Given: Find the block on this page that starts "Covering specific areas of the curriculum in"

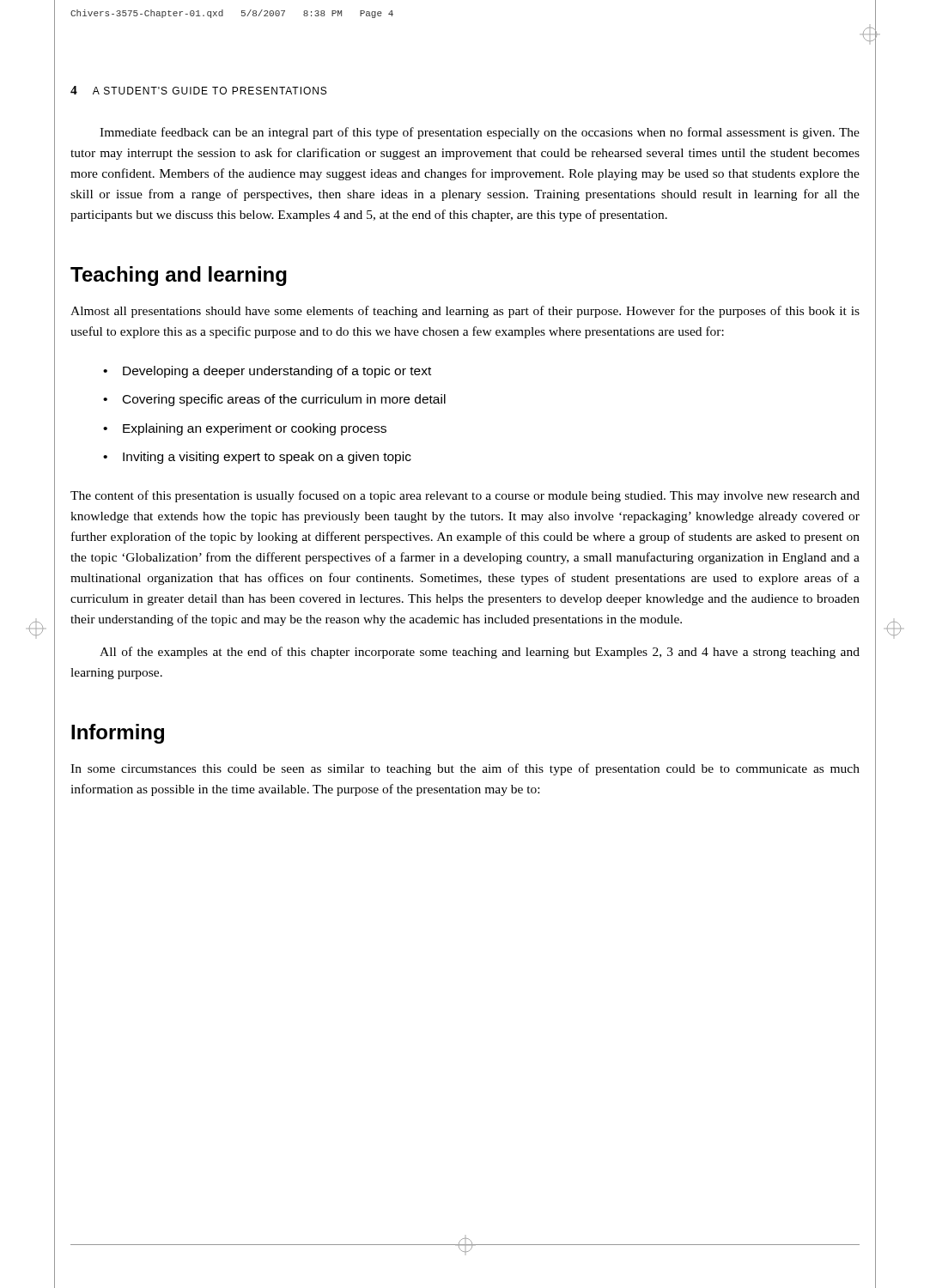Looking at the screenshot, I should coord(284,399).
